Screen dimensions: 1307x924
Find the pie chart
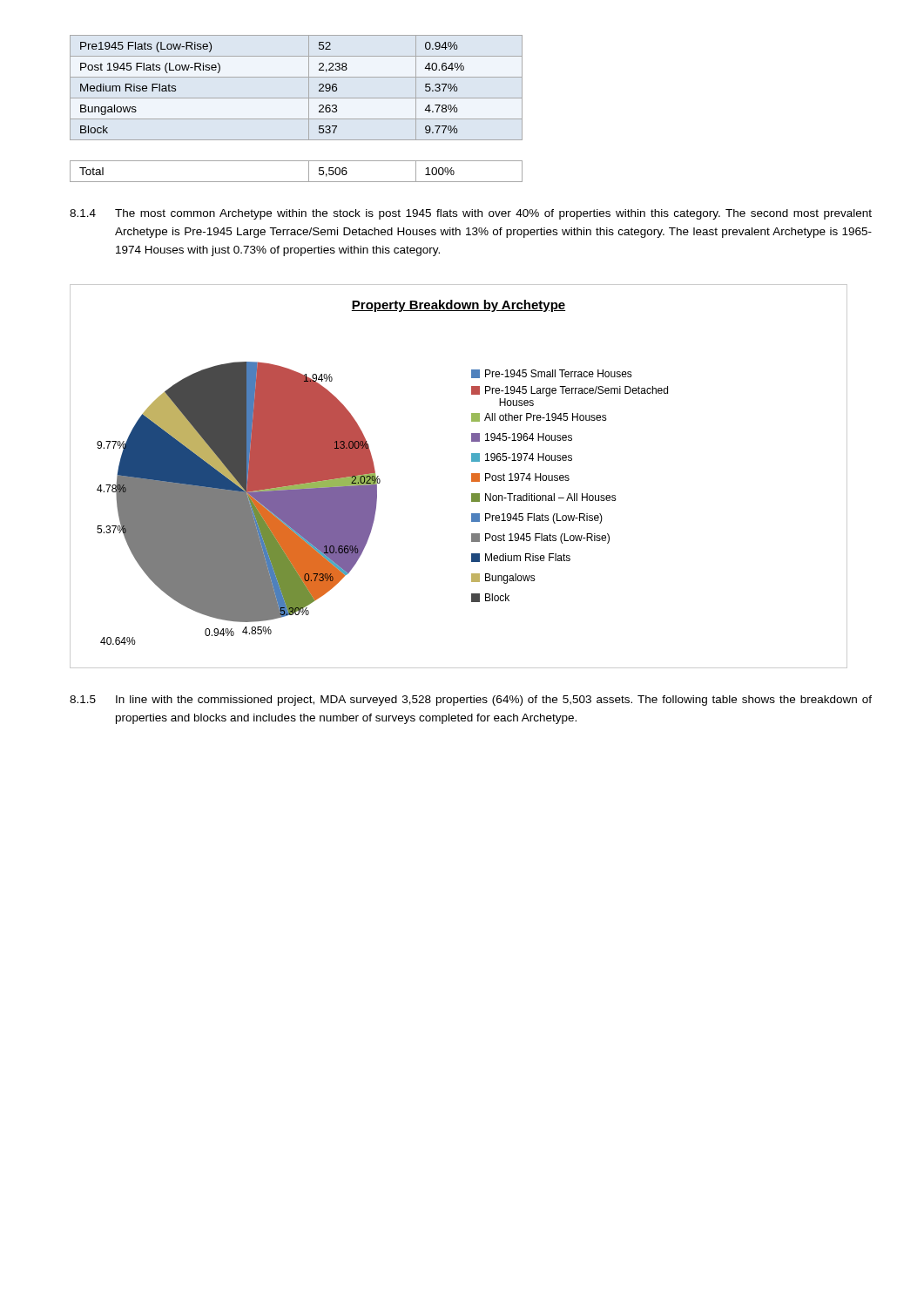point(459,476)
